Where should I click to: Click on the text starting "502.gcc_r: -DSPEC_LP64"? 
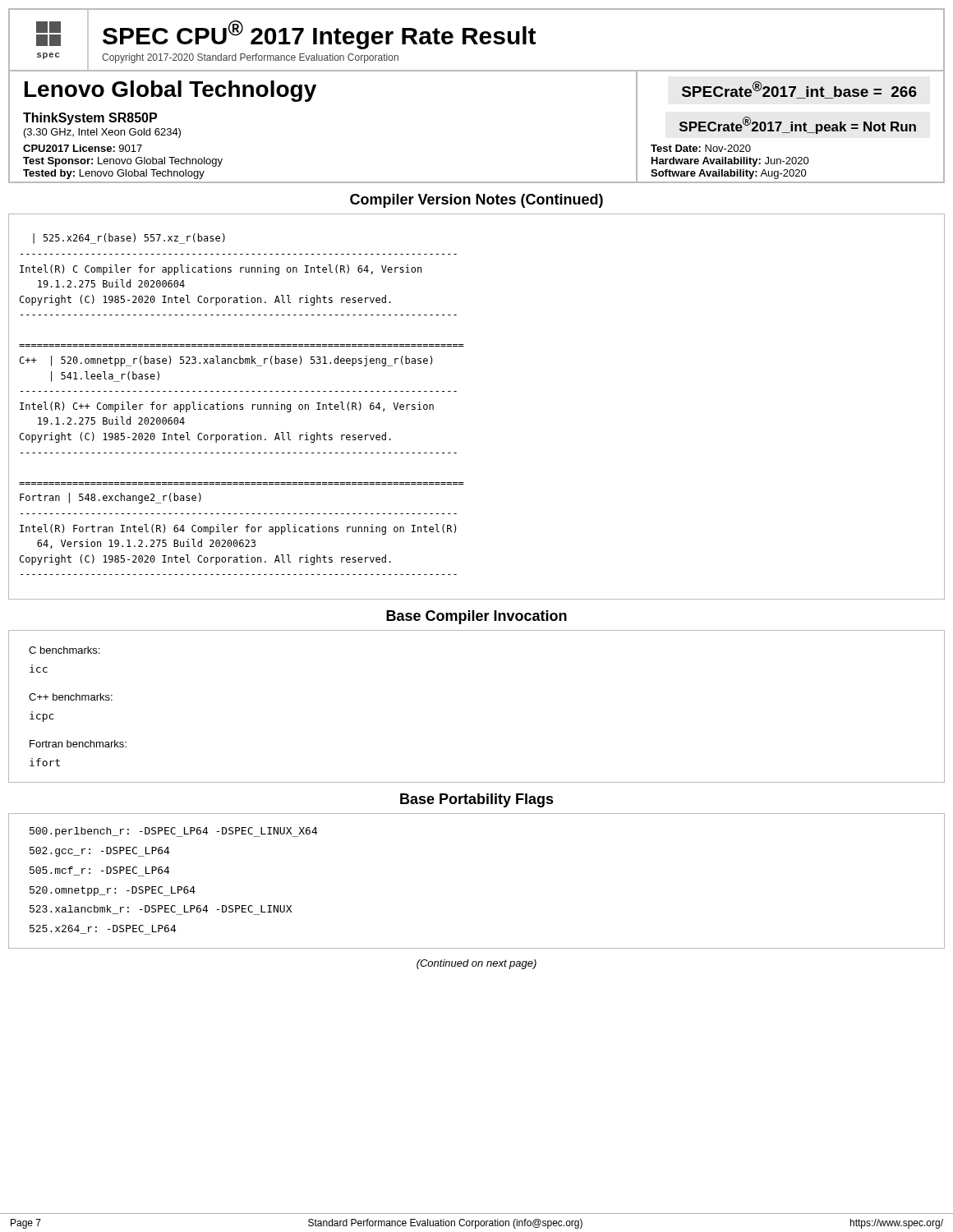coord(99,851)
